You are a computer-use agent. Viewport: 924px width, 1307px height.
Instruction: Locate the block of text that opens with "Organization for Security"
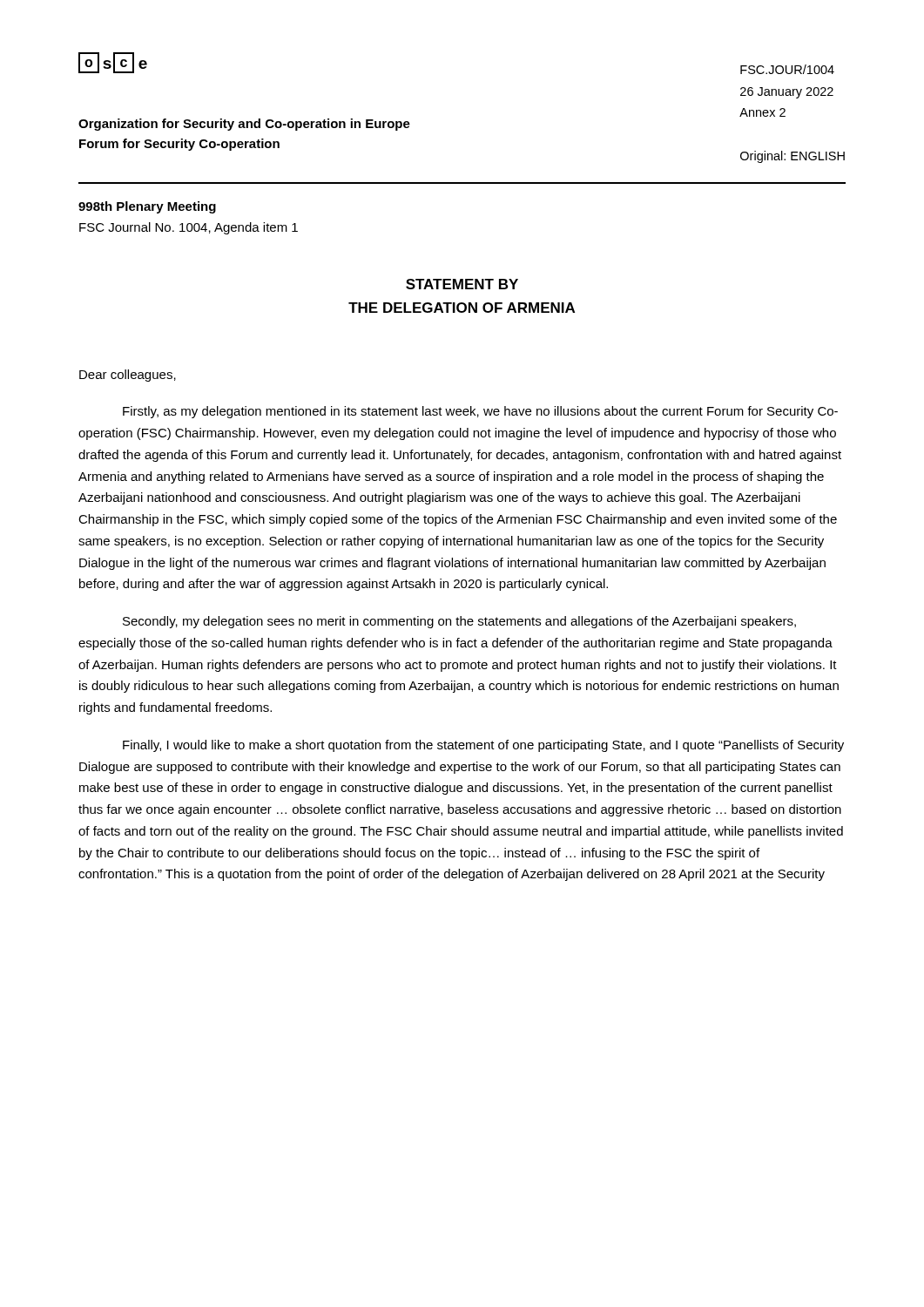(244, 133)
